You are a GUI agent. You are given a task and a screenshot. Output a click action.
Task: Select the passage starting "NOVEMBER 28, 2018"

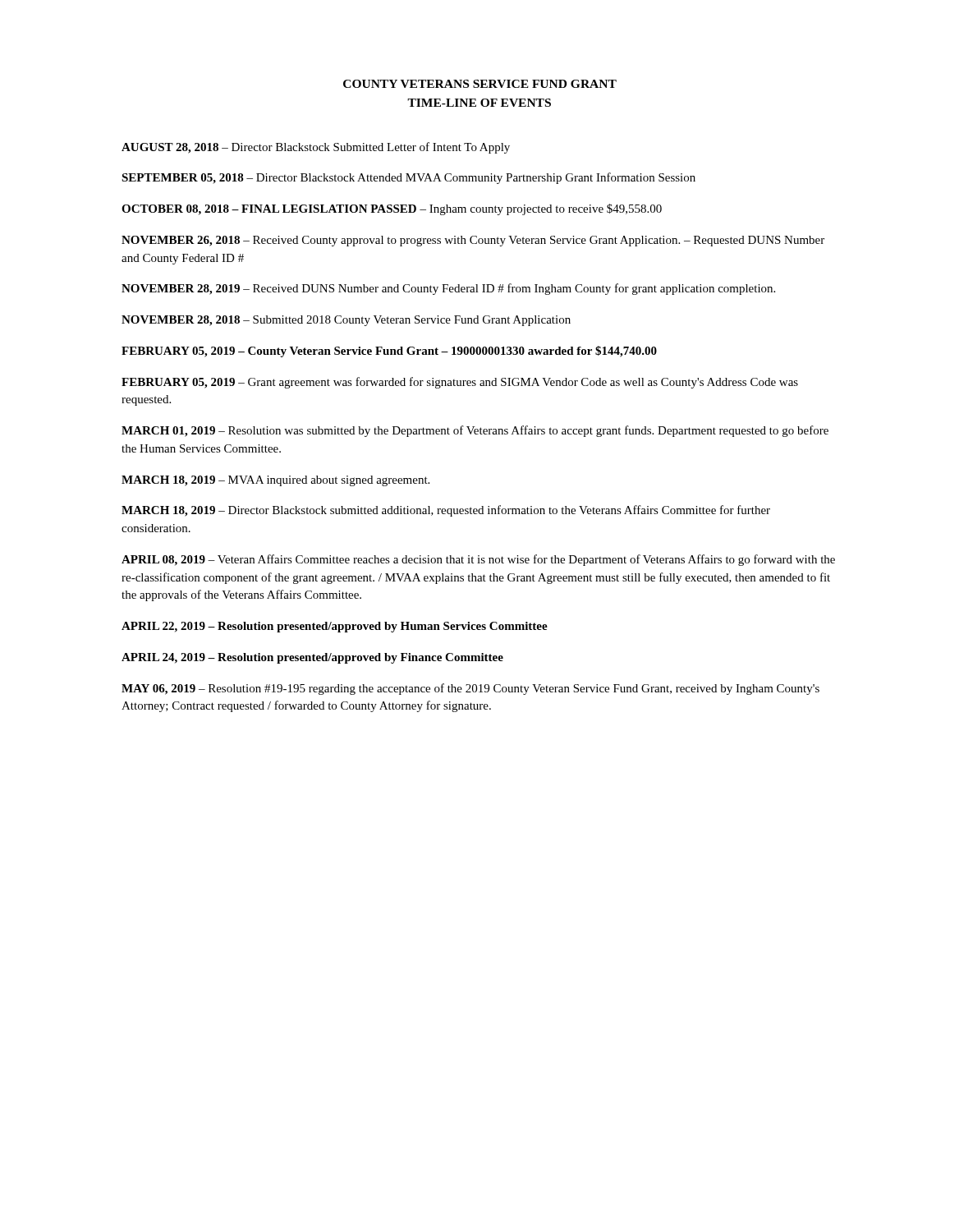click(x=346, y=320)
